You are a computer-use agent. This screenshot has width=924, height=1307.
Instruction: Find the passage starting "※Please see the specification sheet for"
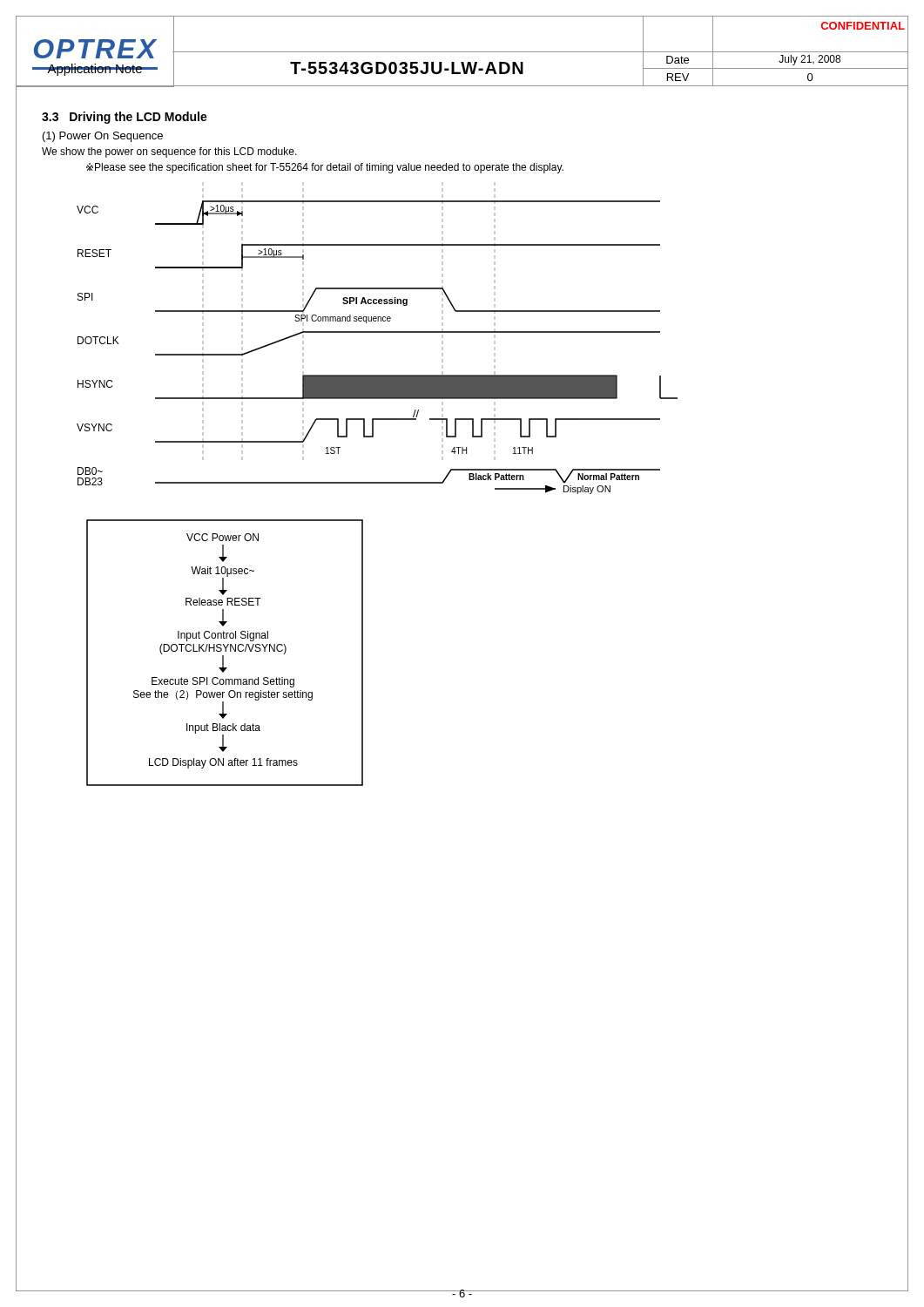pos(325,167)
